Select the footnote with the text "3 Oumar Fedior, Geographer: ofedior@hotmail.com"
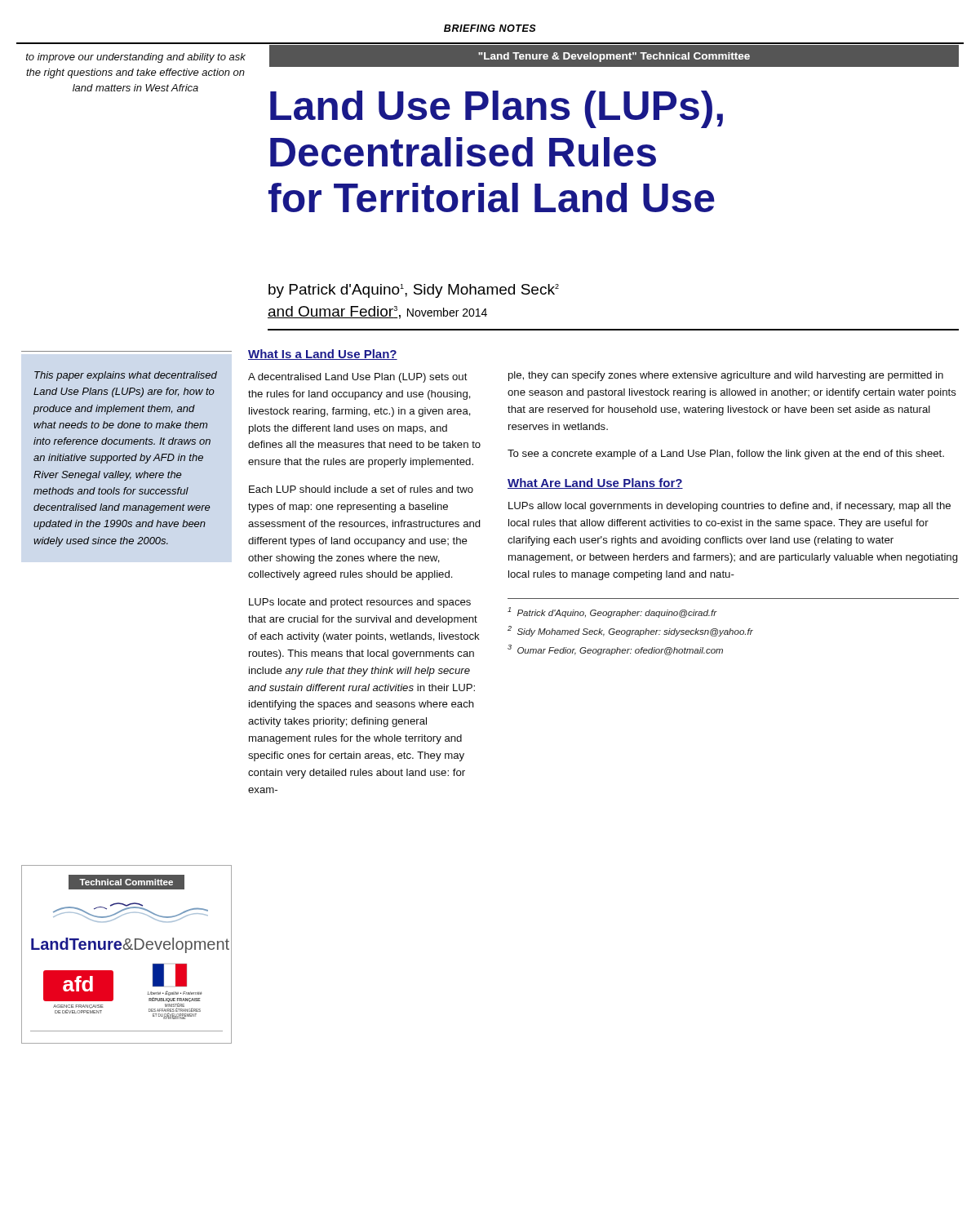This screenshot has width=980, height=1224. pos(616,649)
